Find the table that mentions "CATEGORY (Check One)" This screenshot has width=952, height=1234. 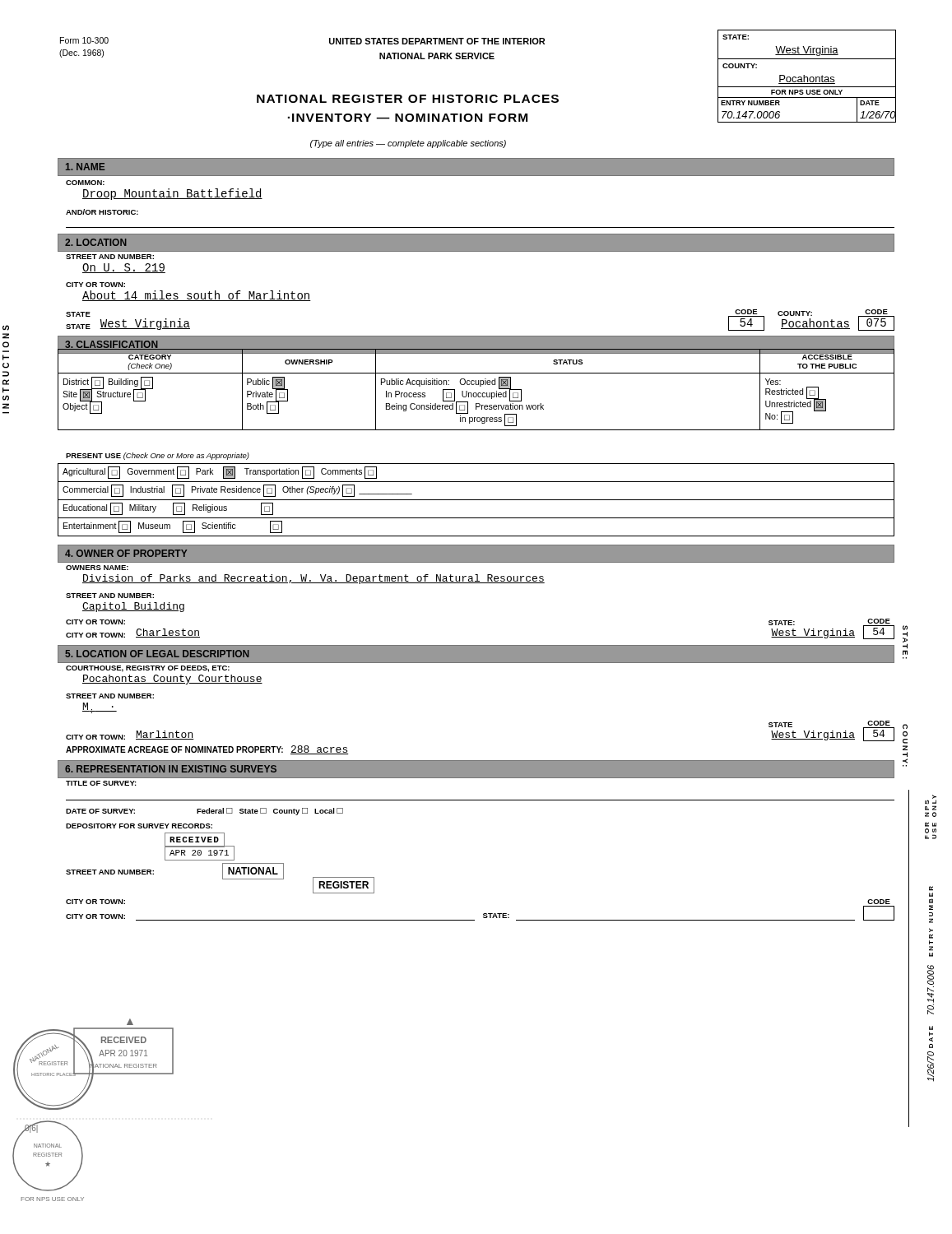click(476, 390)
